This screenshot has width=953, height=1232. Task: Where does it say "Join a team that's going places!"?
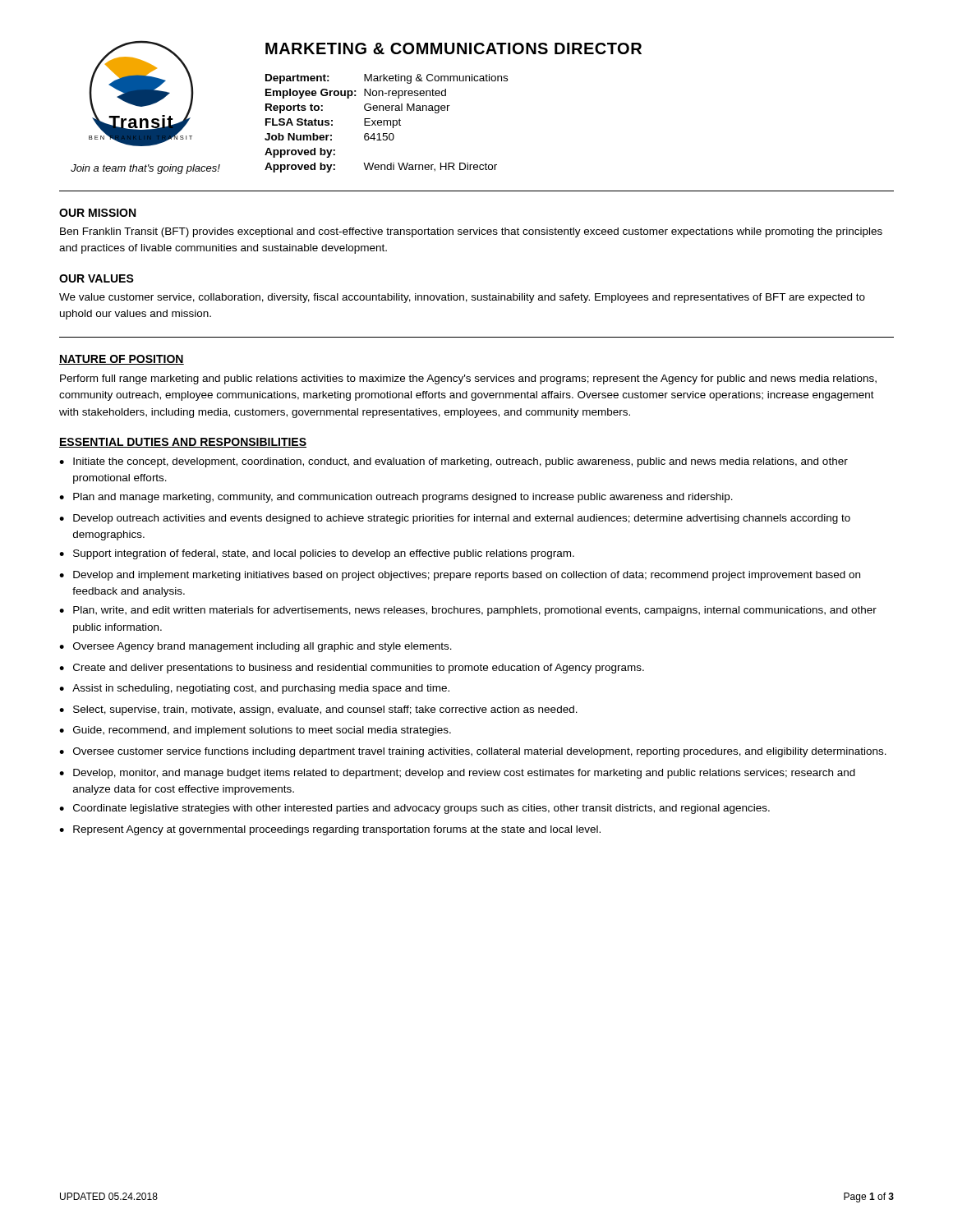145,168
